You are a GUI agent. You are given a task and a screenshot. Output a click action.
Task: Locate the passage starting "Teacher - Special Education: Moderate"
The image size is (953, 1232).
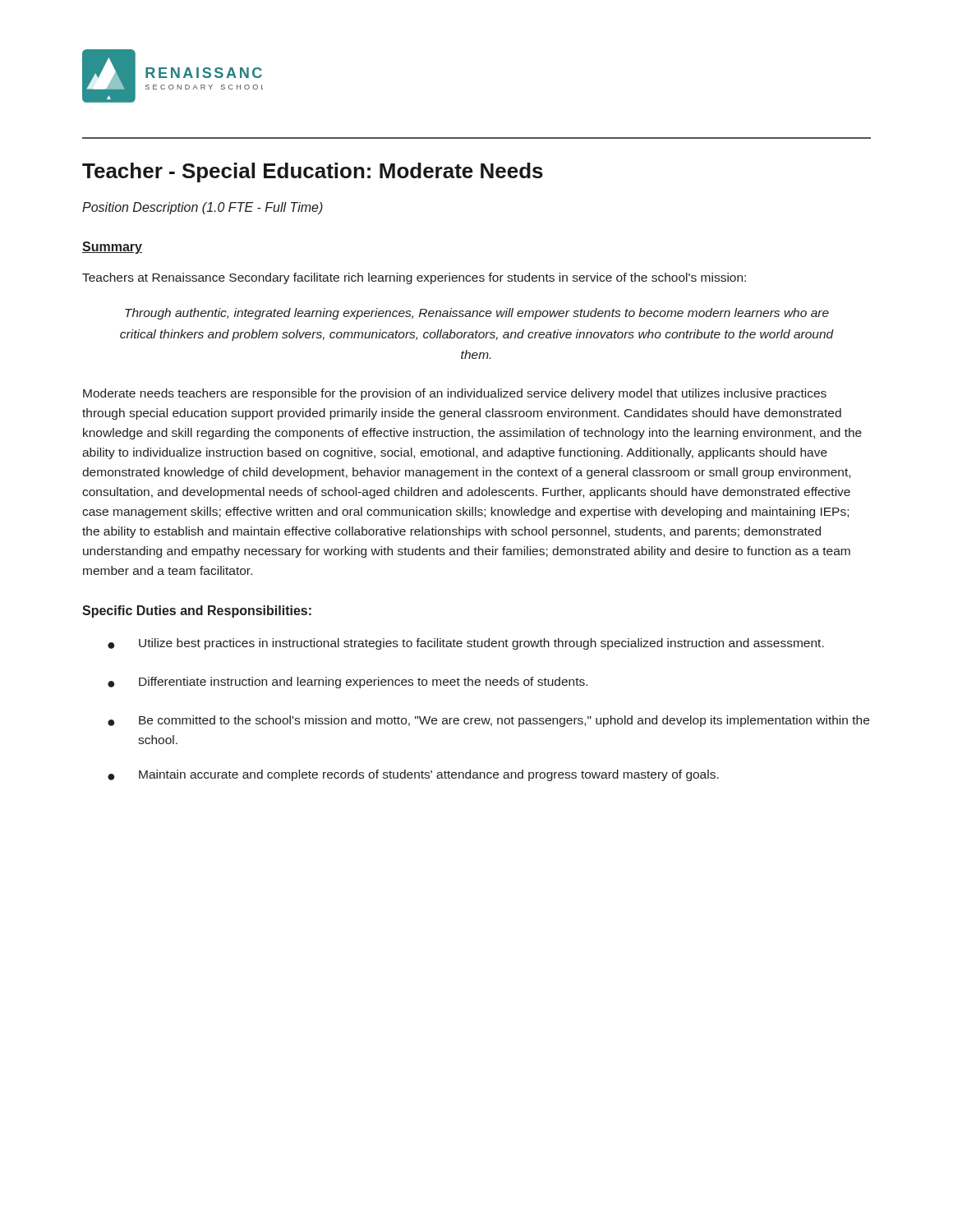(476, 171)
